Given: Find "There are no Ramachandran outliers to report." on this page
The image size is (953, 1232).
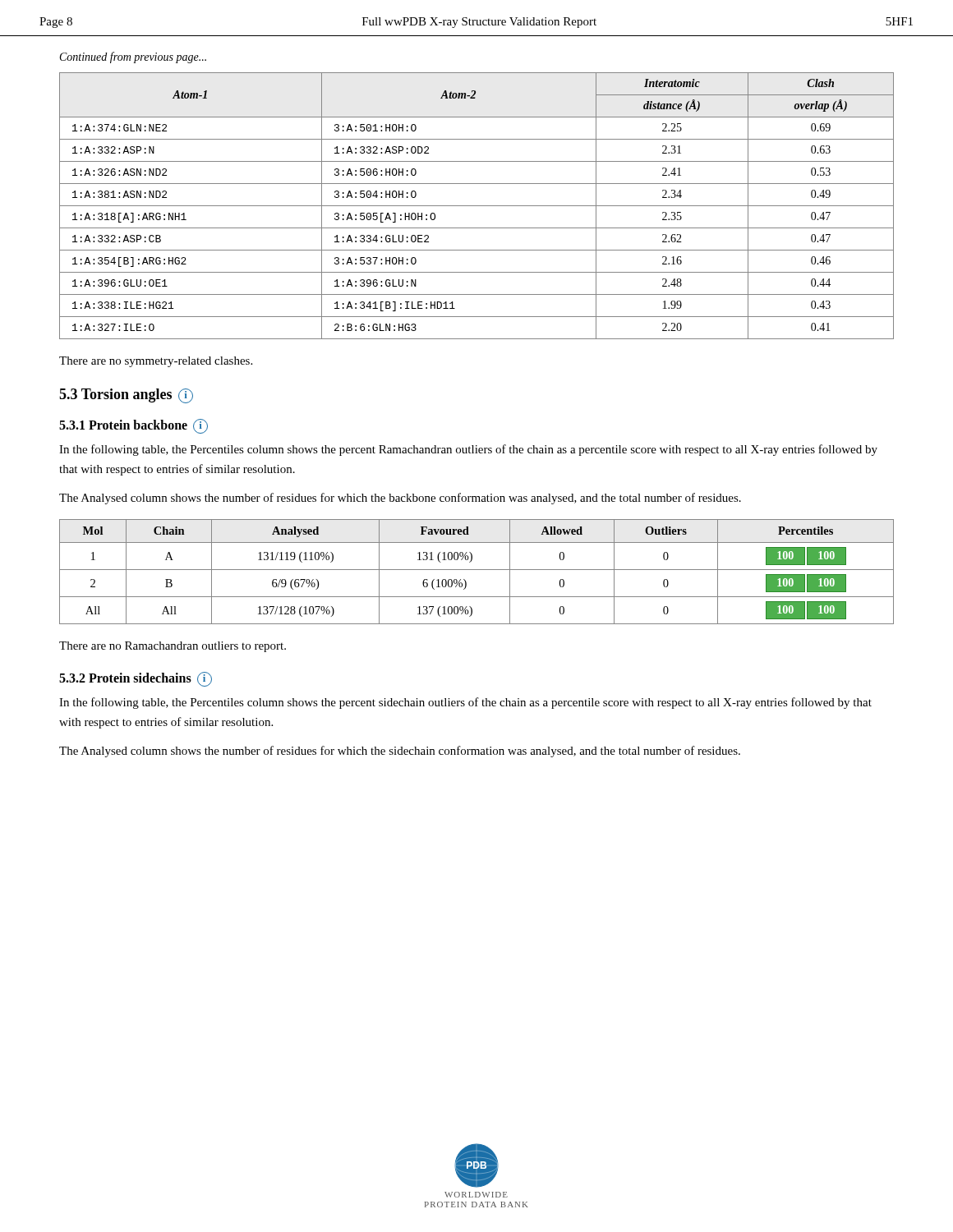Looking at the screenshot, I should 173,646.
